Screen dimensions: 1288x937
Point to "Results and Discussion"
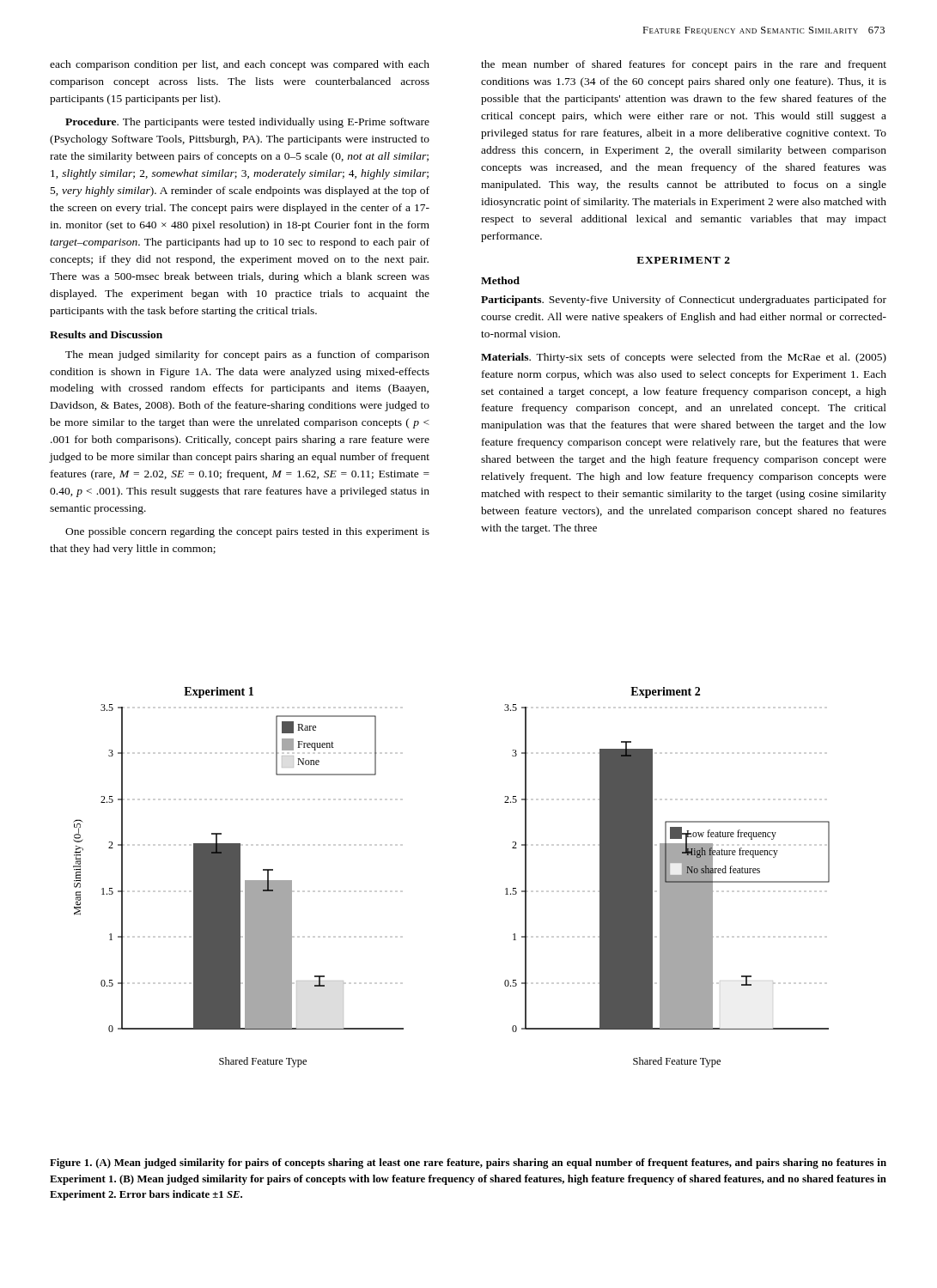coord(106,334)
